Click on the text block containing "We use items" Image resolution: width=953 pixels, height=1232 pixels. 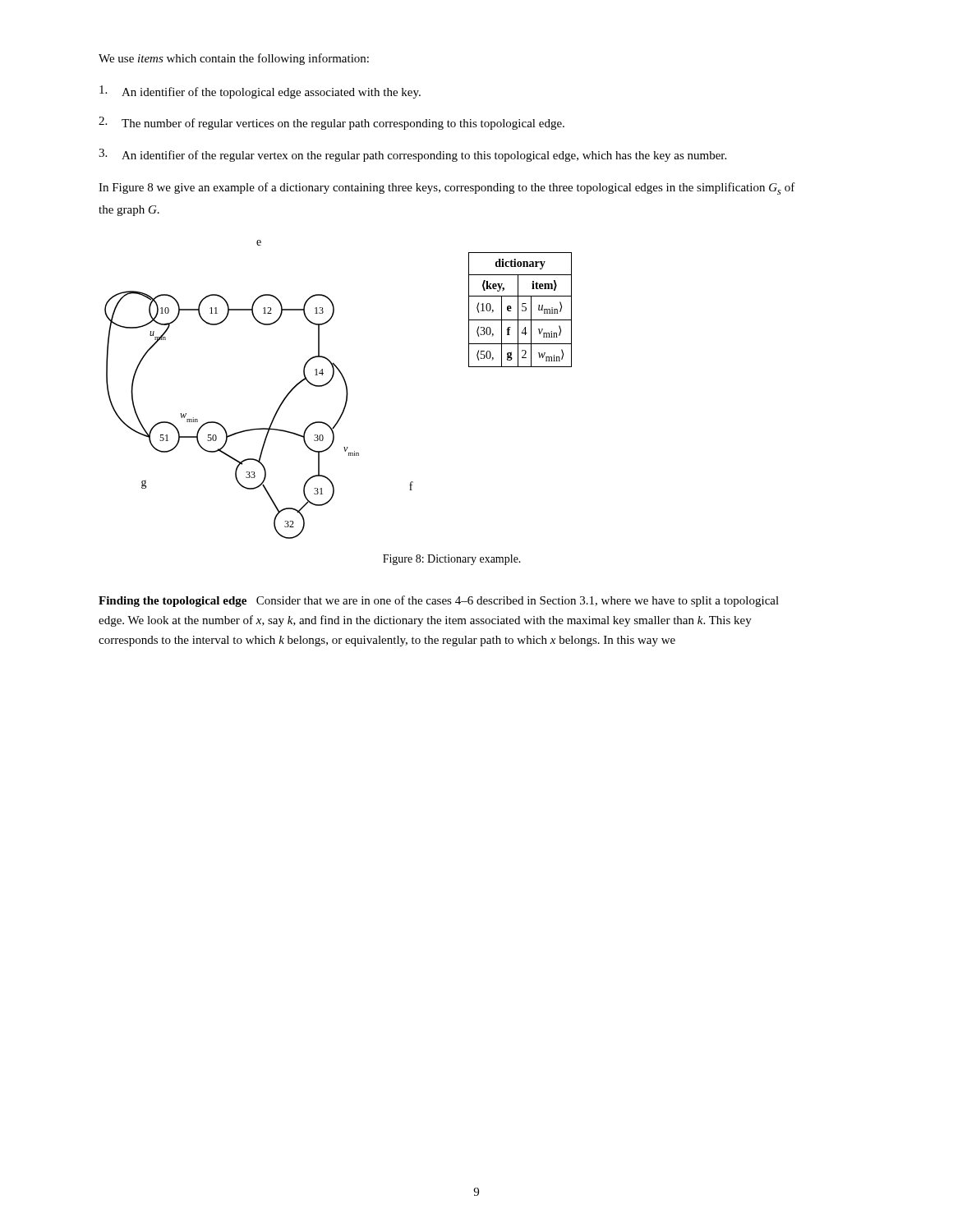click(234, 58)
